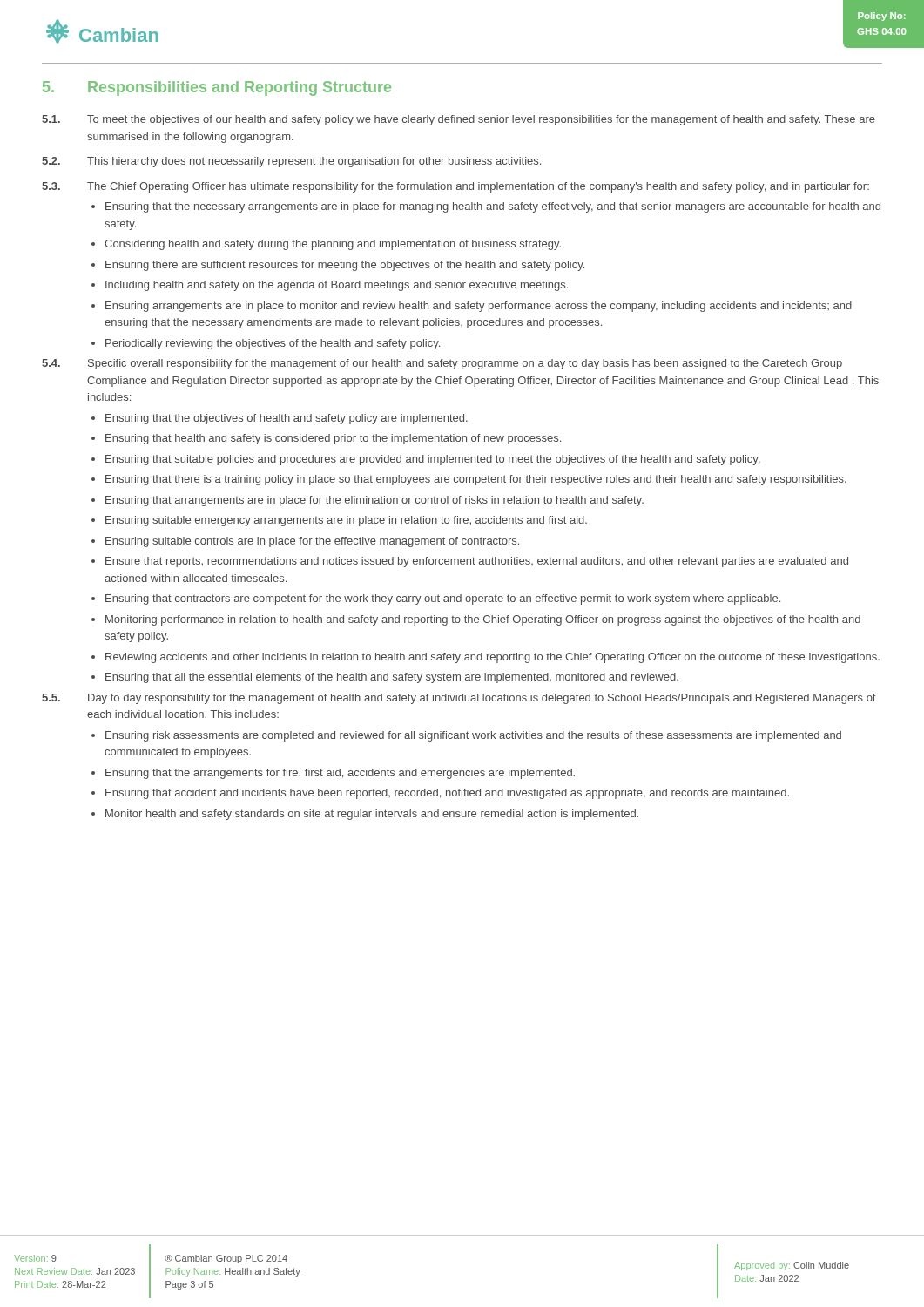Find the region starting "Ensuring that arrangements are in place for"
Image resolution: width=924 pixels, height=1307 pixels.
pyautogui.click(x=374, y=499)
